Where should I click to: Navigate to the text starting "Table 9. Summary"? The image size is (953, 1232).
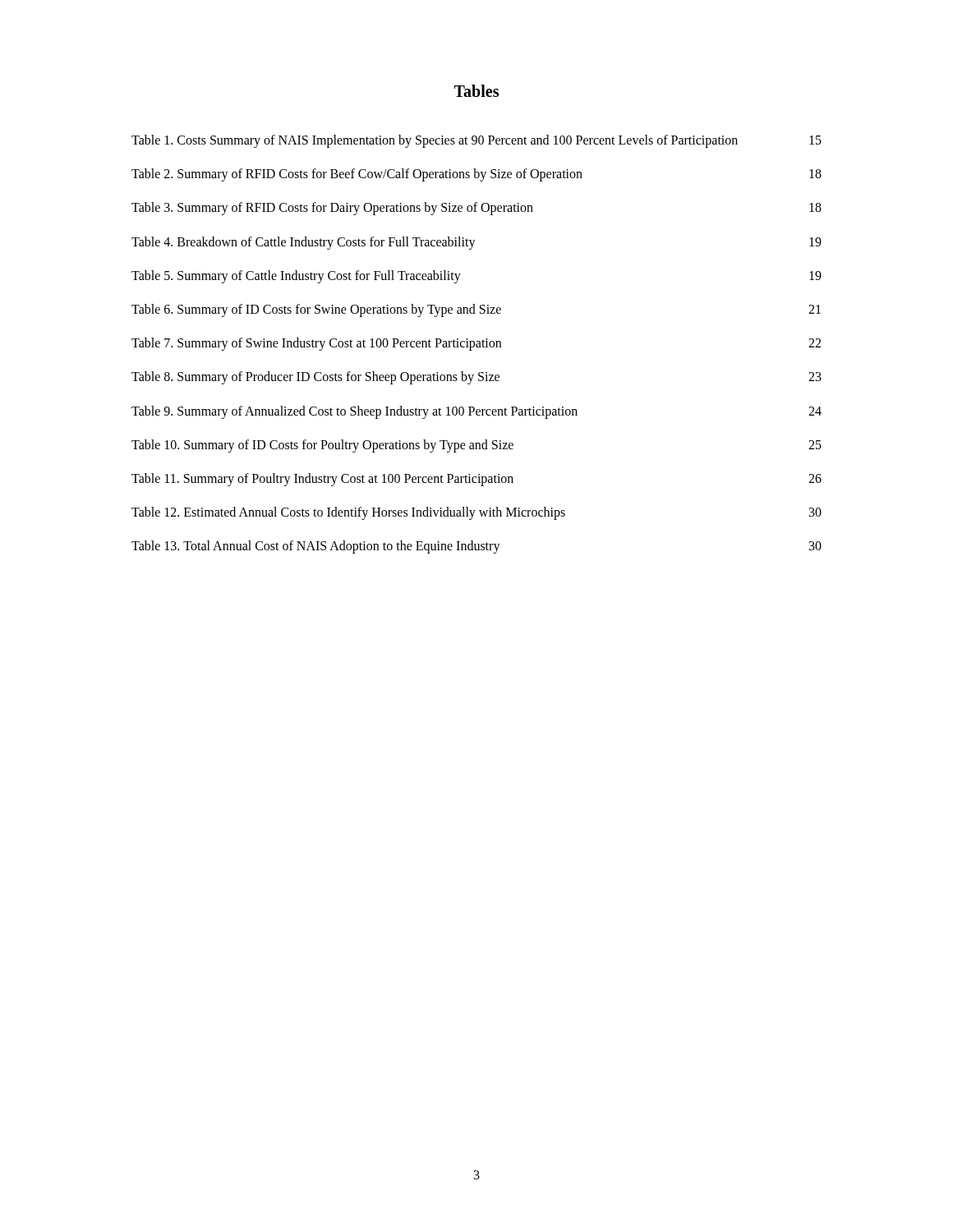coord(476,411)
